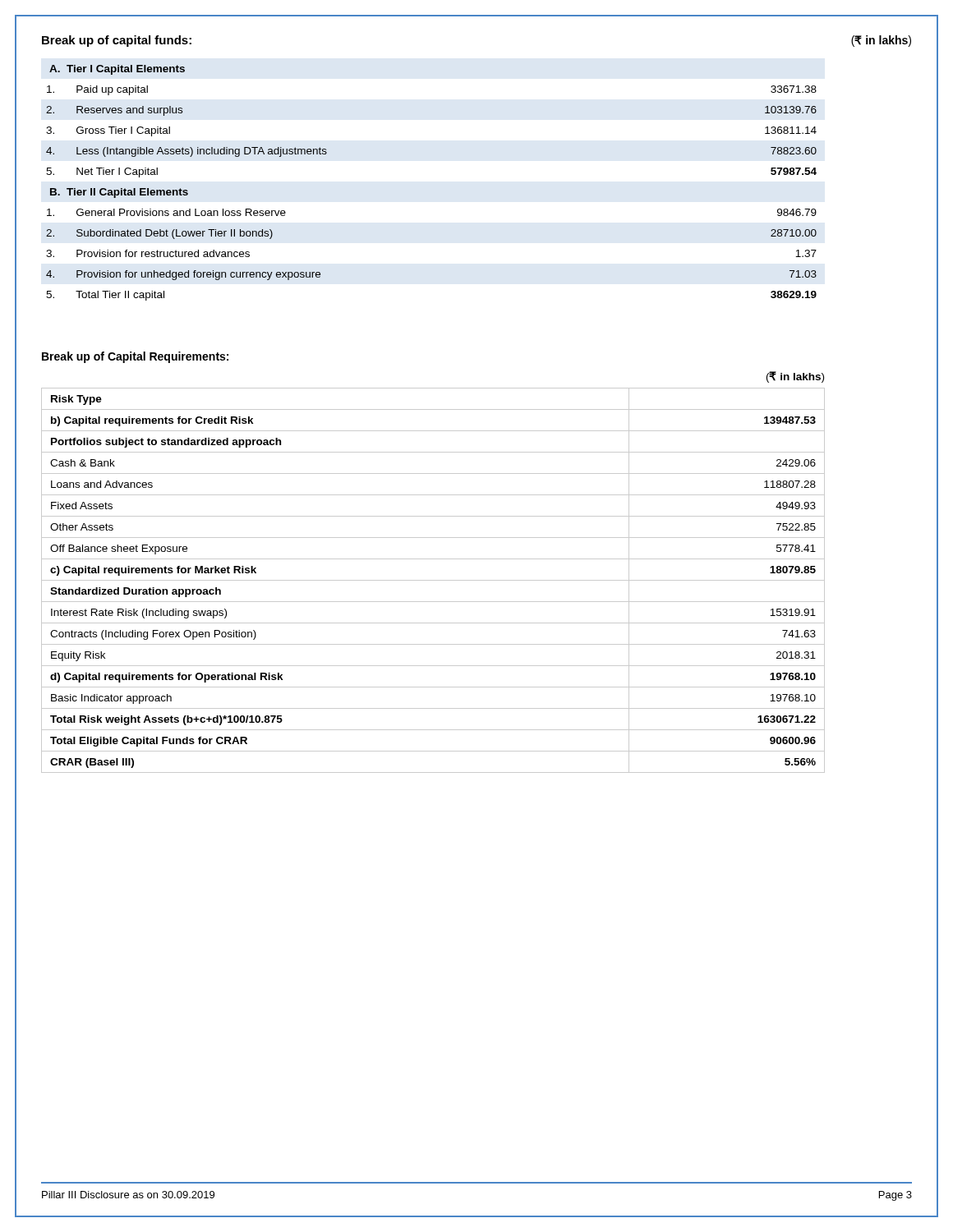Viewport: 953px width, 1232px height.
Task: Find the text block starting "Break up of Capital Requirements:"
Action: coord(135,356)
